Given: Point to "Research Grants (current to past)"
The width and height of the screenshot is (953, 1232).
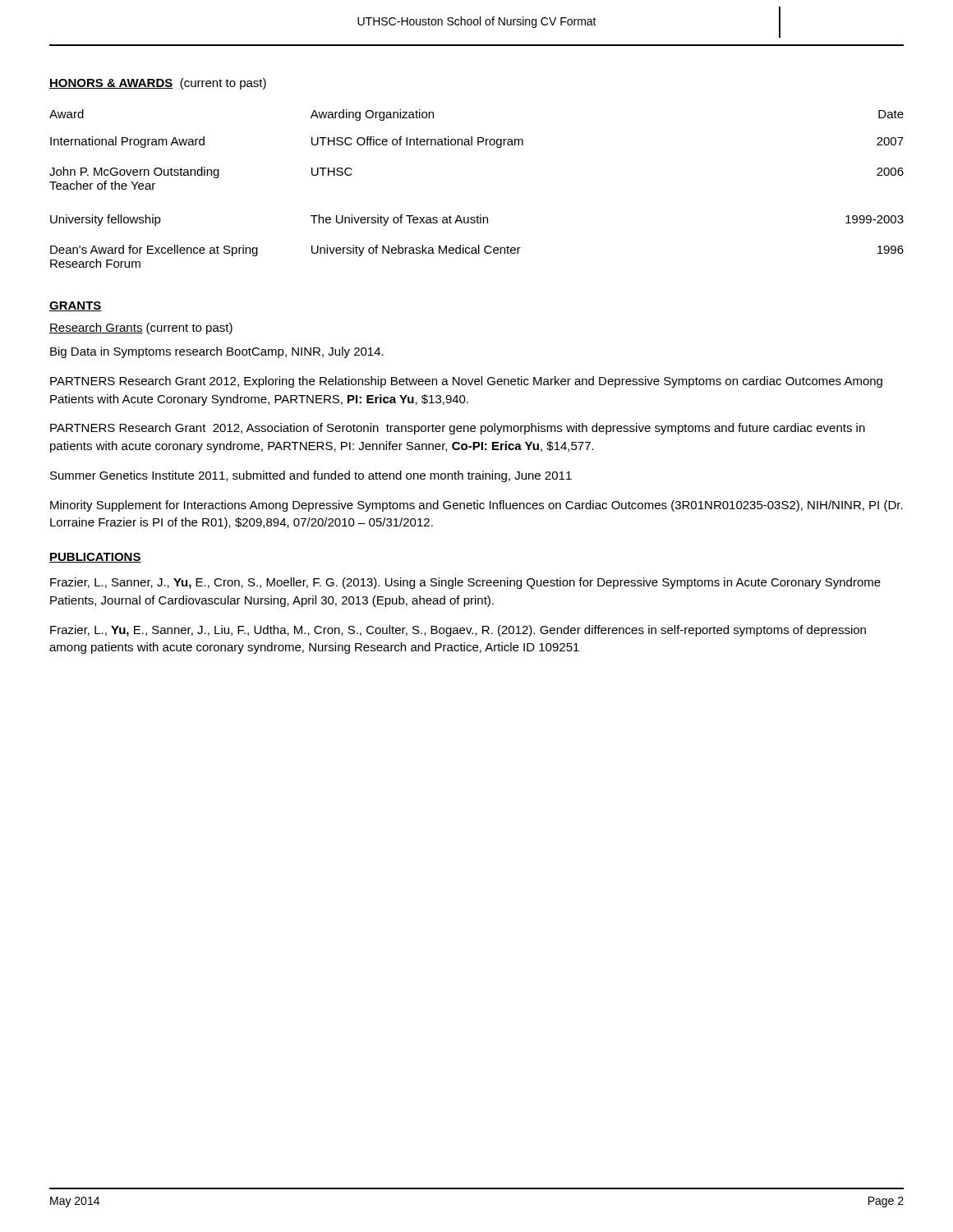Looking at the screenshot, I should [141, 327].
